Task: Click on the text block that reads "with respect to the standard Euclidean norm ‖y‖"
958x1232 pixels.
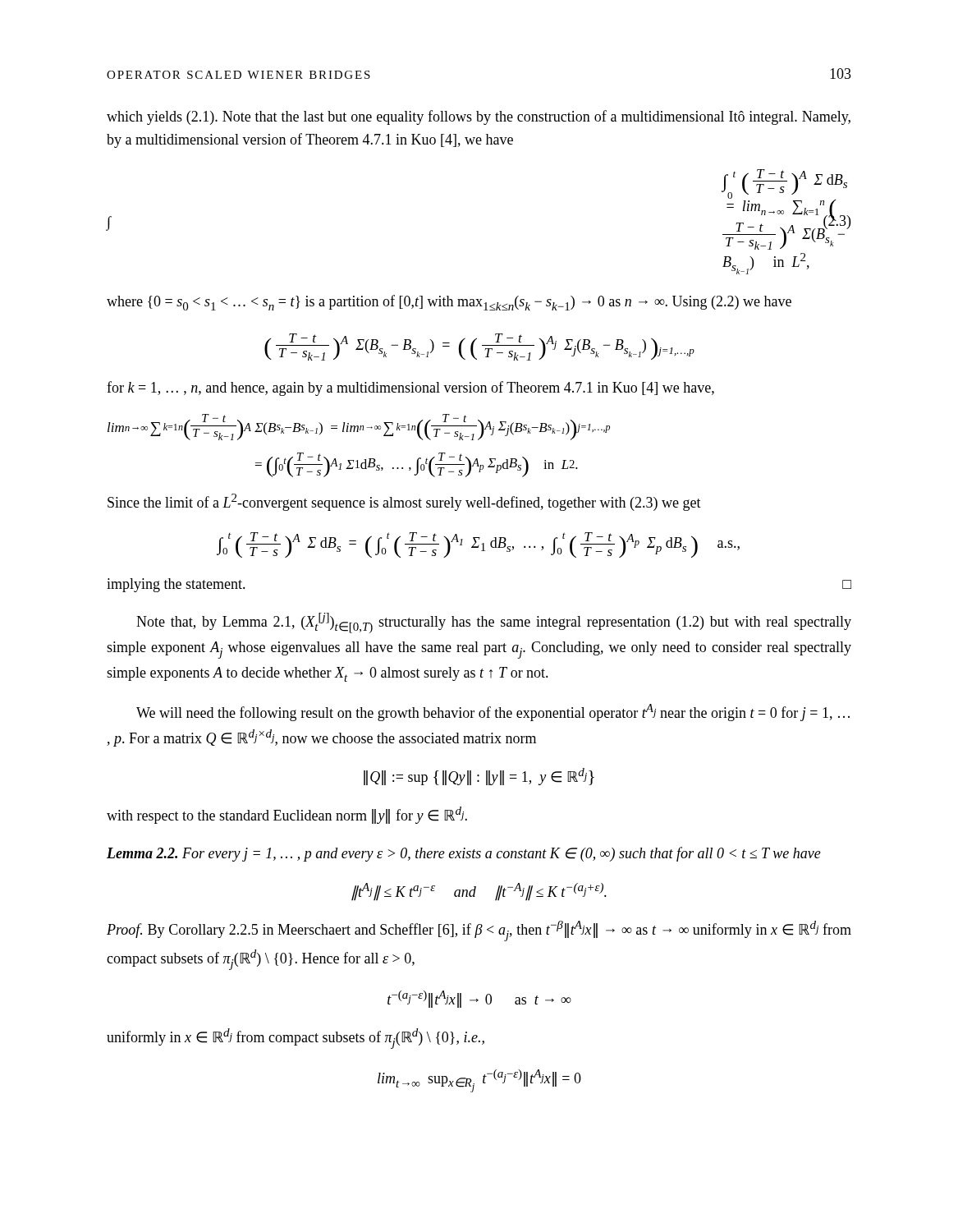Action: [287, 815]
